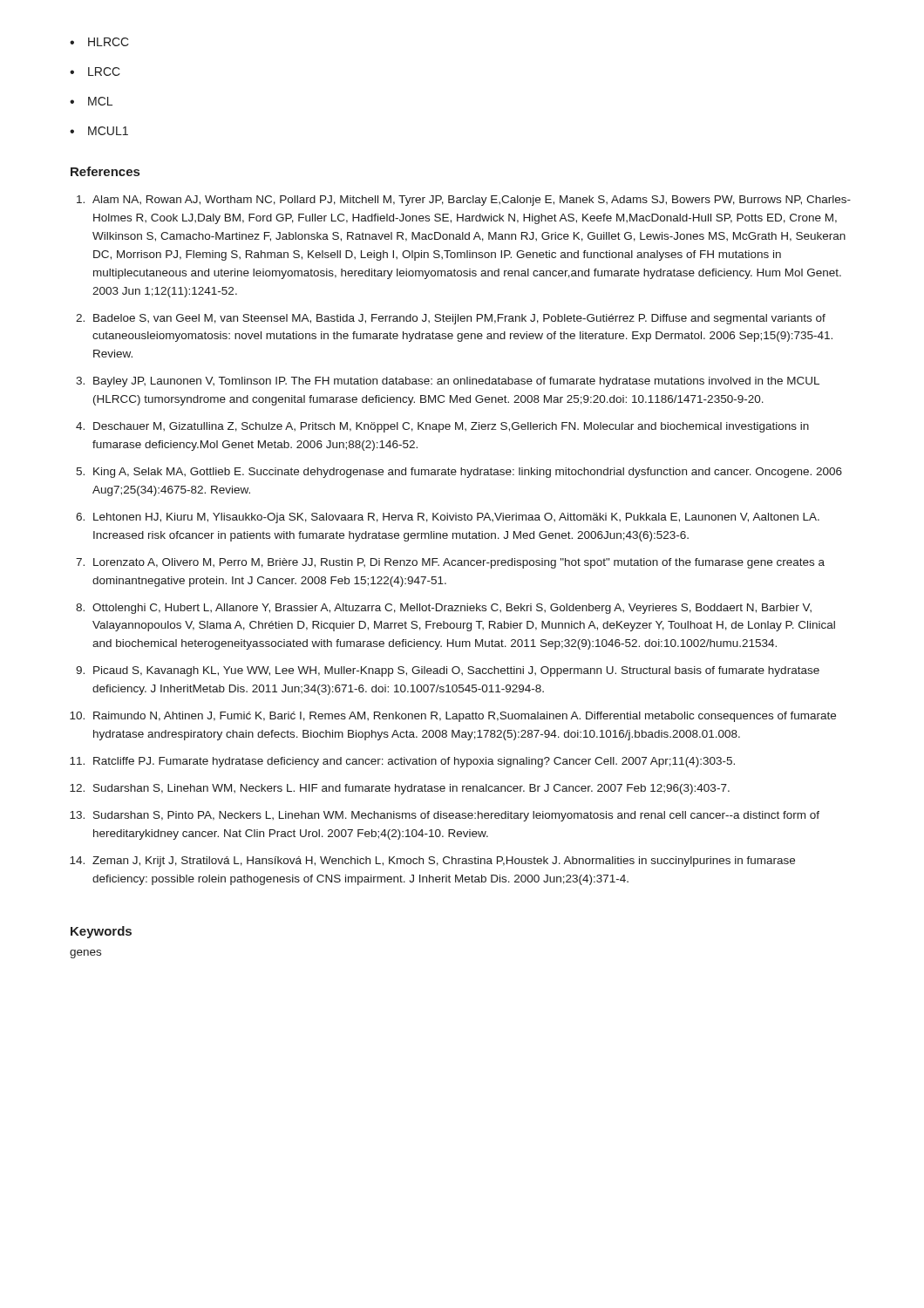
Task: Point to the text starting "Deschauer M, Gizatullina Z, Schulze A, Pritsch M,"
Action: 451,435
